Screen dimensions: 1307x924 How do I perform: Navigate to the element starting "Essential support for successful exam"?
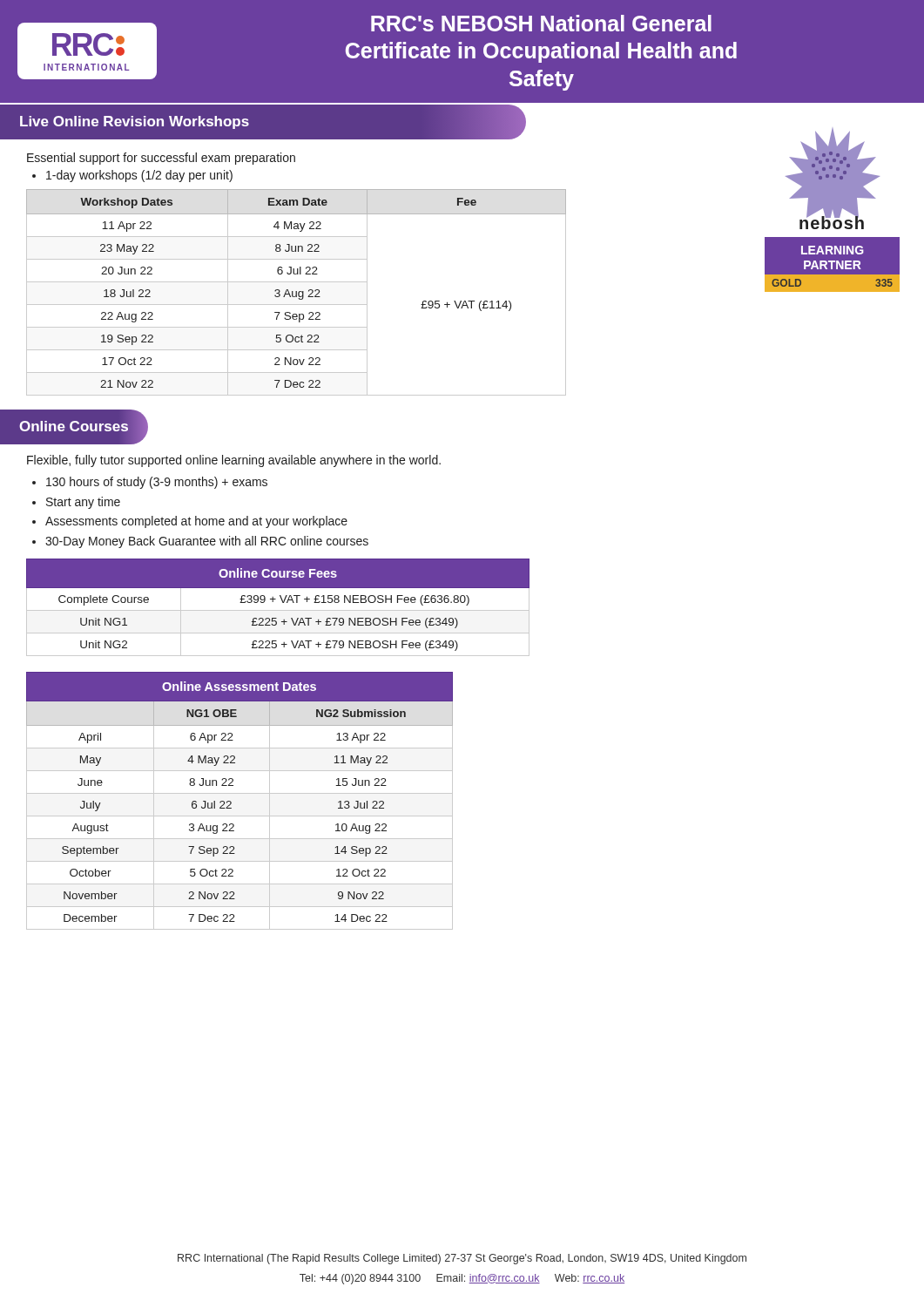click(161, 158)
